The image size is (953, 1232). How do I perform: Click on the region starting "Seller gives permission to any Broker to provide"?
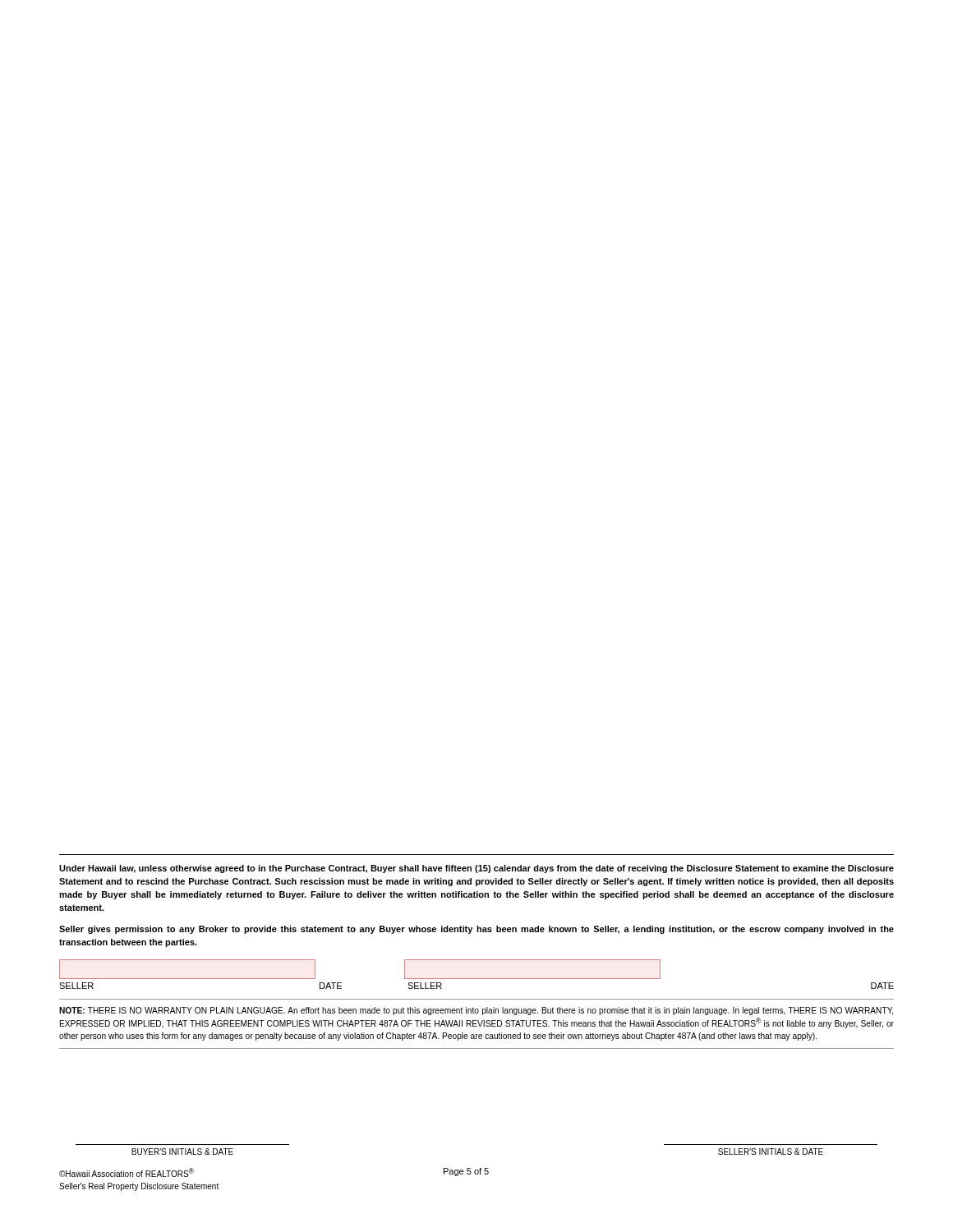coord(476,935)
